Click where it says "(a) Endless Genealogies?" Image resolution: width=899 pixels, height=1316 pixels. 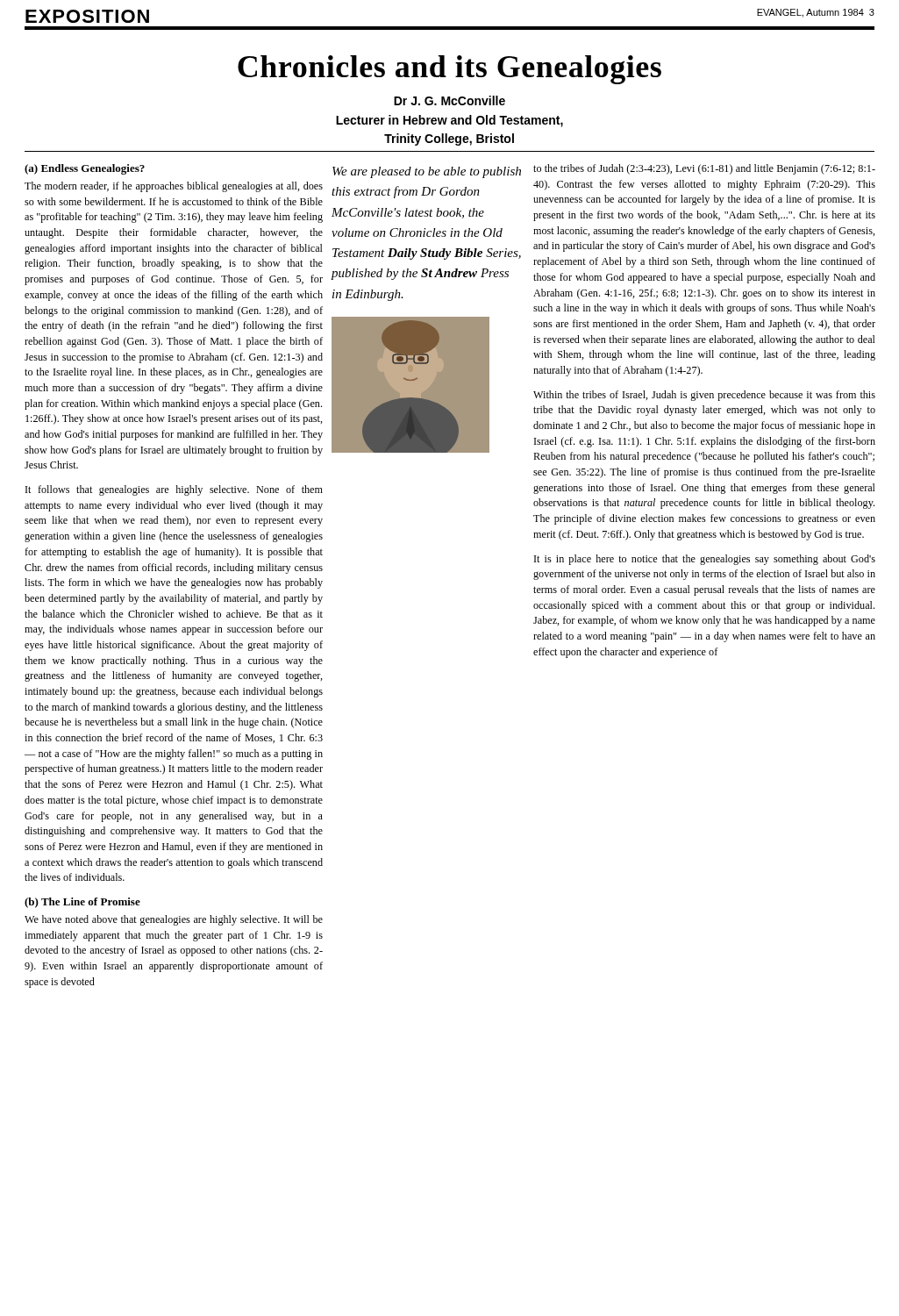tap(85, 168)
